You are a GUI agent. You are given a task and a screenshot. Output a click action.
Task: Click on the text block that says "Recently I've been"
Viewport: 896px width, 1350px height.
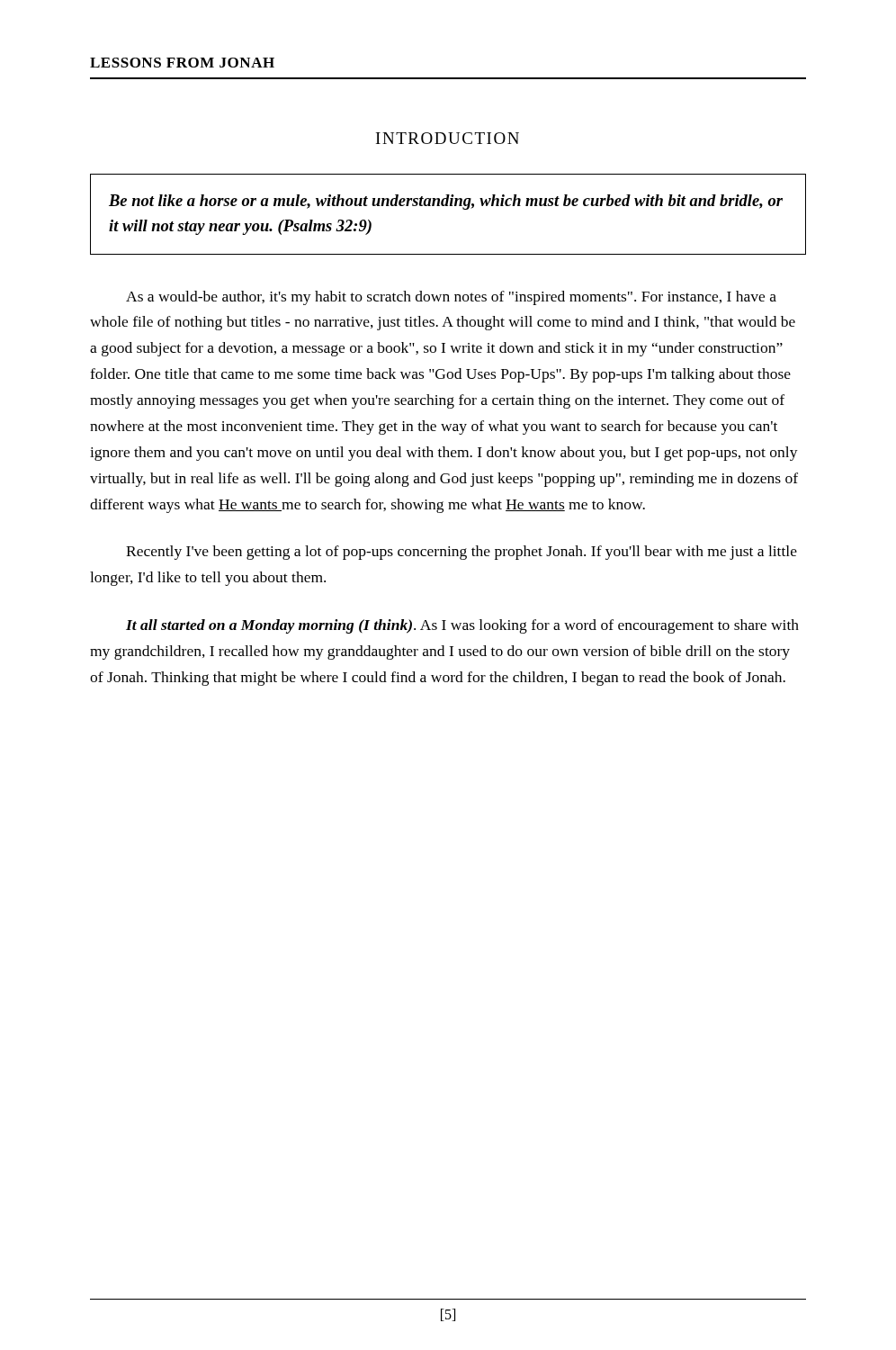point(443,564)
